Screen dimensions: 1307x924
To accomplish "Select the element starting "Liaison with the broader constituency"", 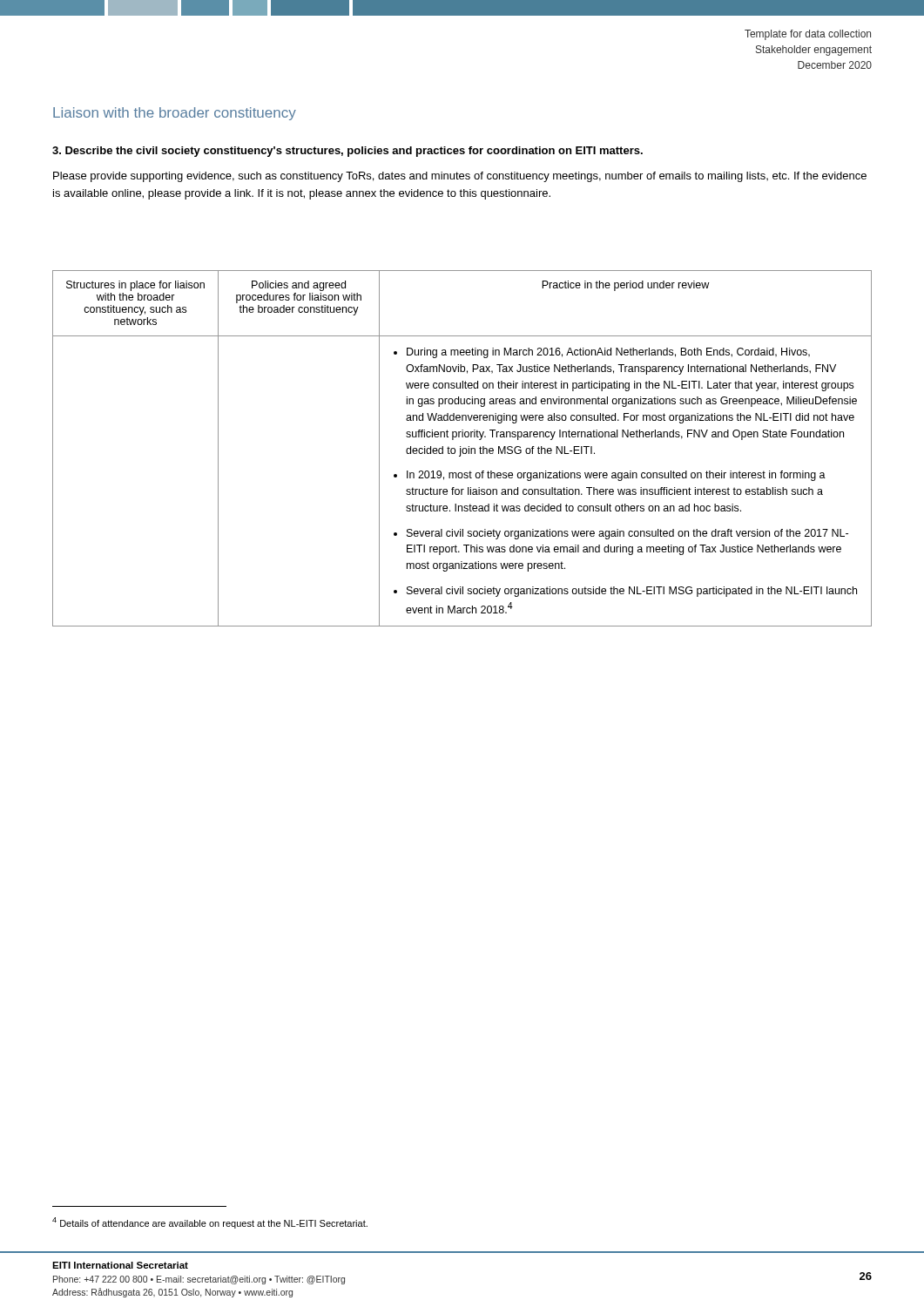I will point(174,113).
